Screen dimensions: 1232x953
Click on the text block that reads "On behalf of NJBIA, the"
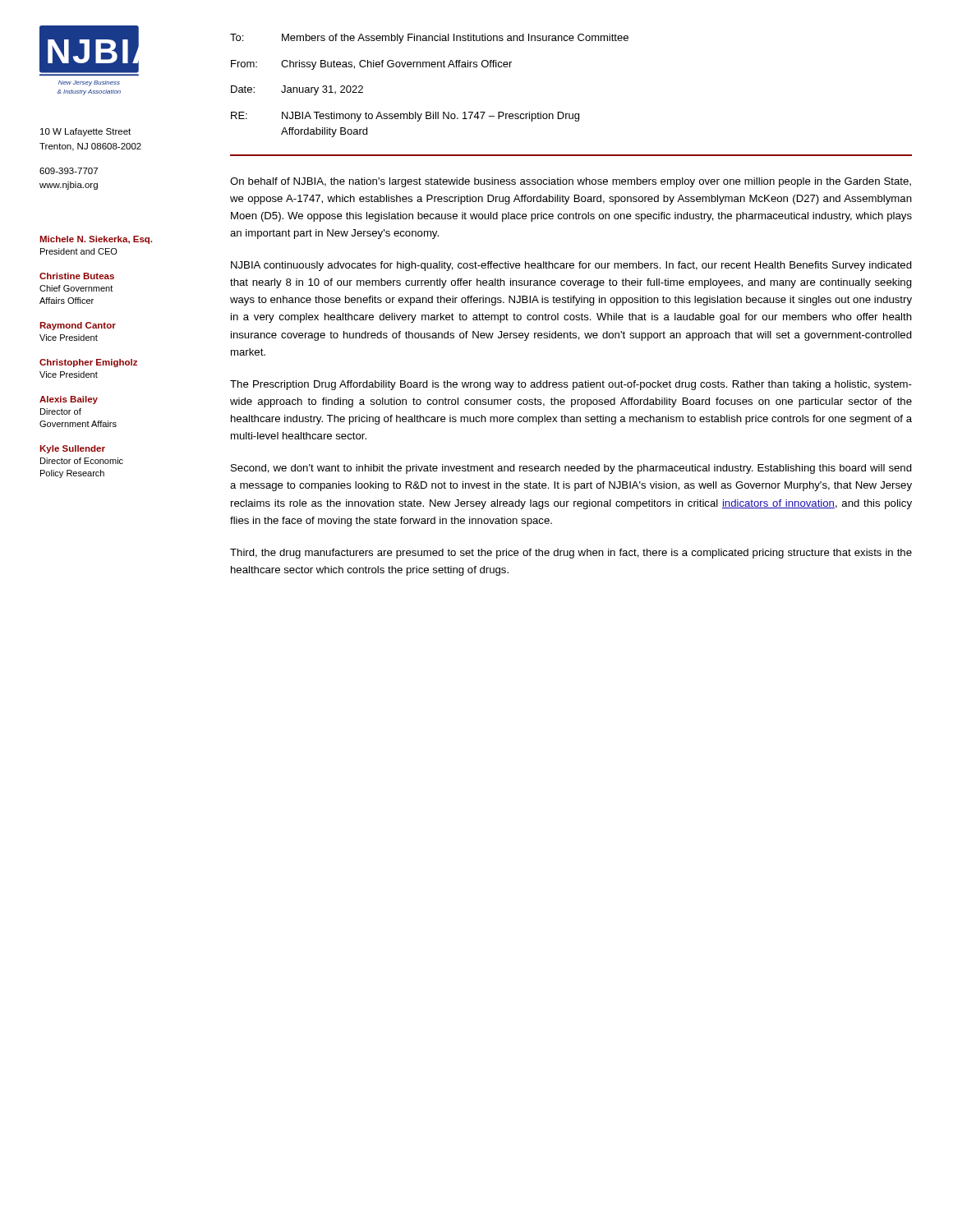[571, 207]
